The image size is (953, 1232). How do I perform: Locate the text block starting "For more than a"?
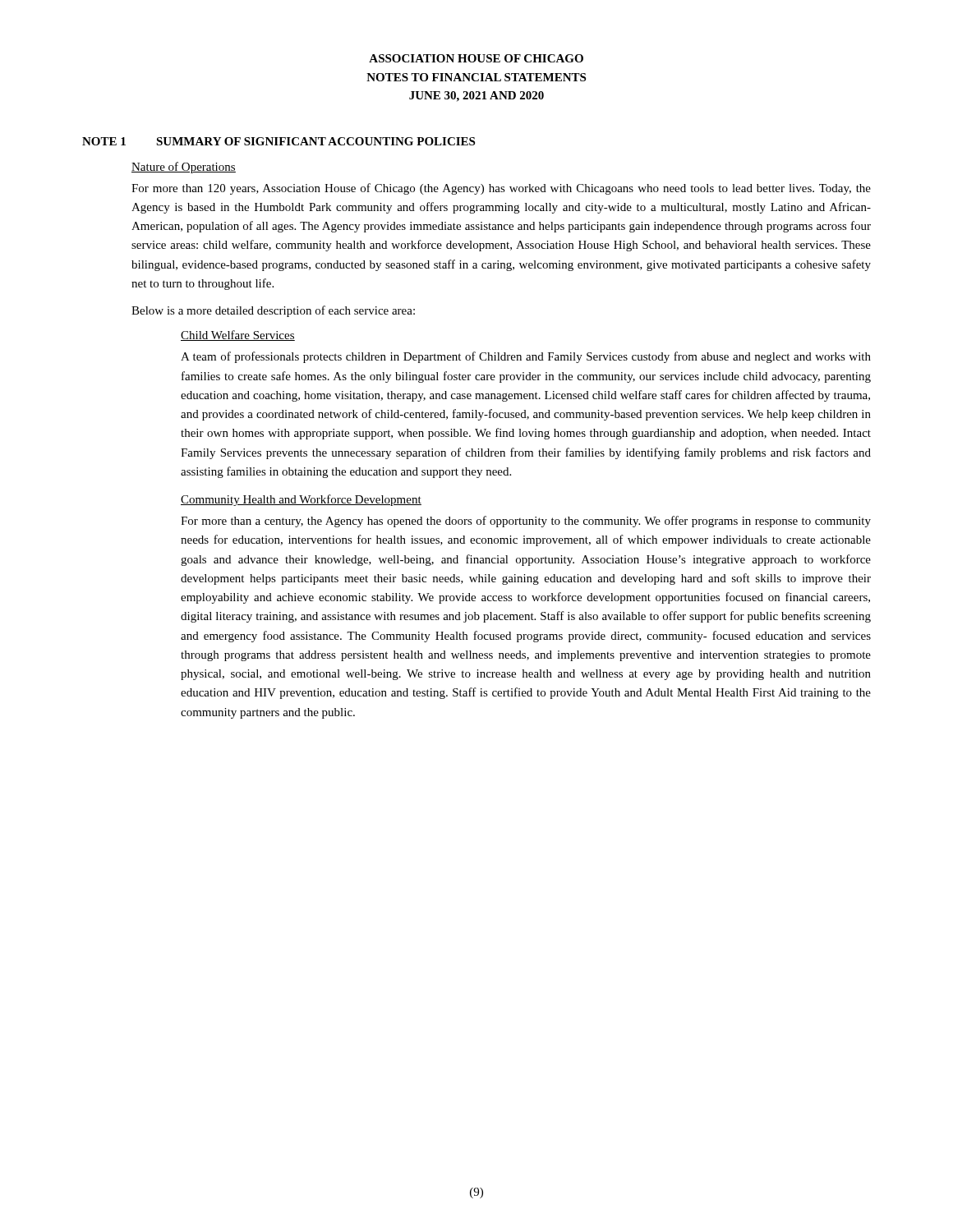click(x=526, y=616)
